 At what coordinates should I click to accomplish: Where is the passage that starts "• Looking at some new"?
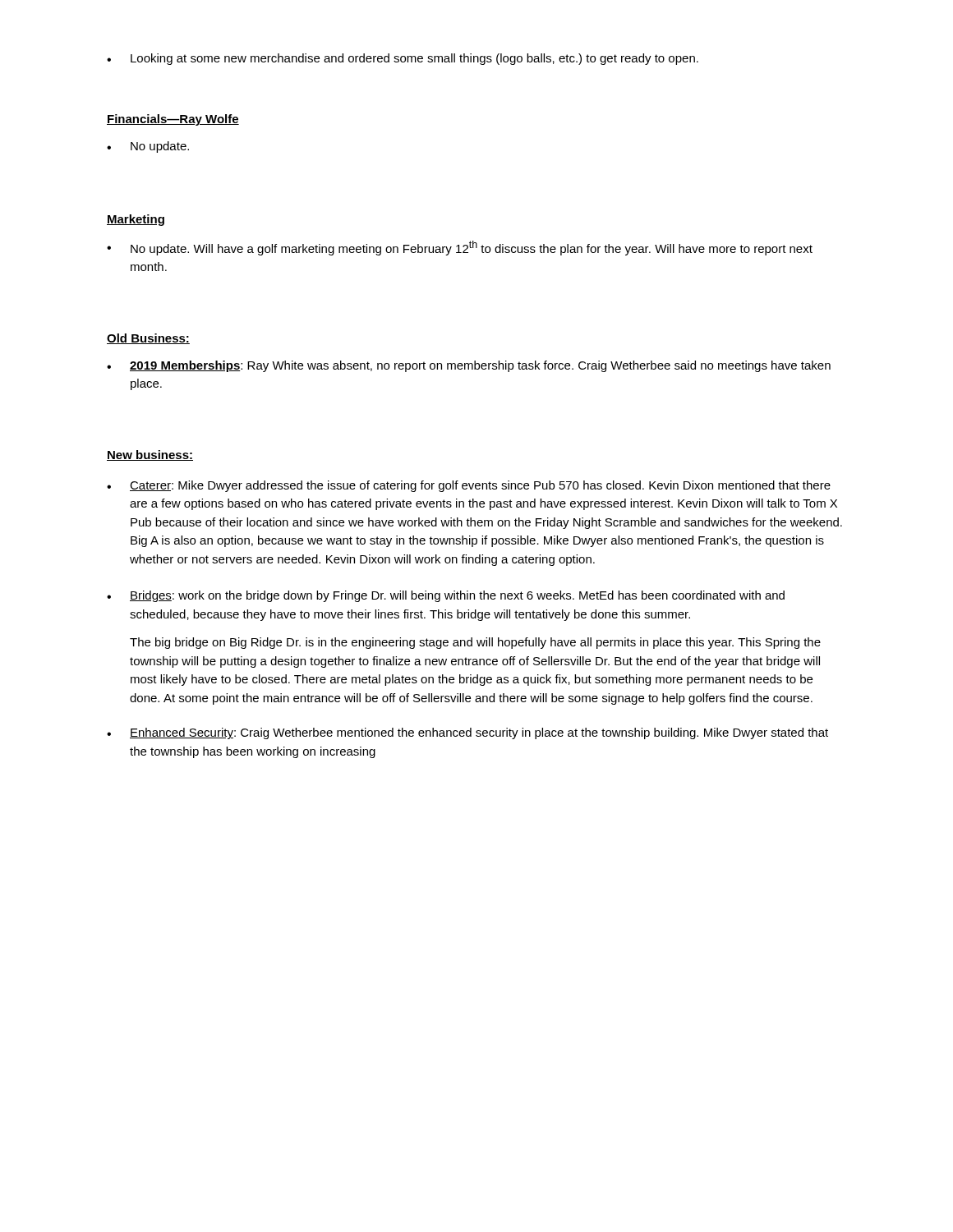(476, 59)
